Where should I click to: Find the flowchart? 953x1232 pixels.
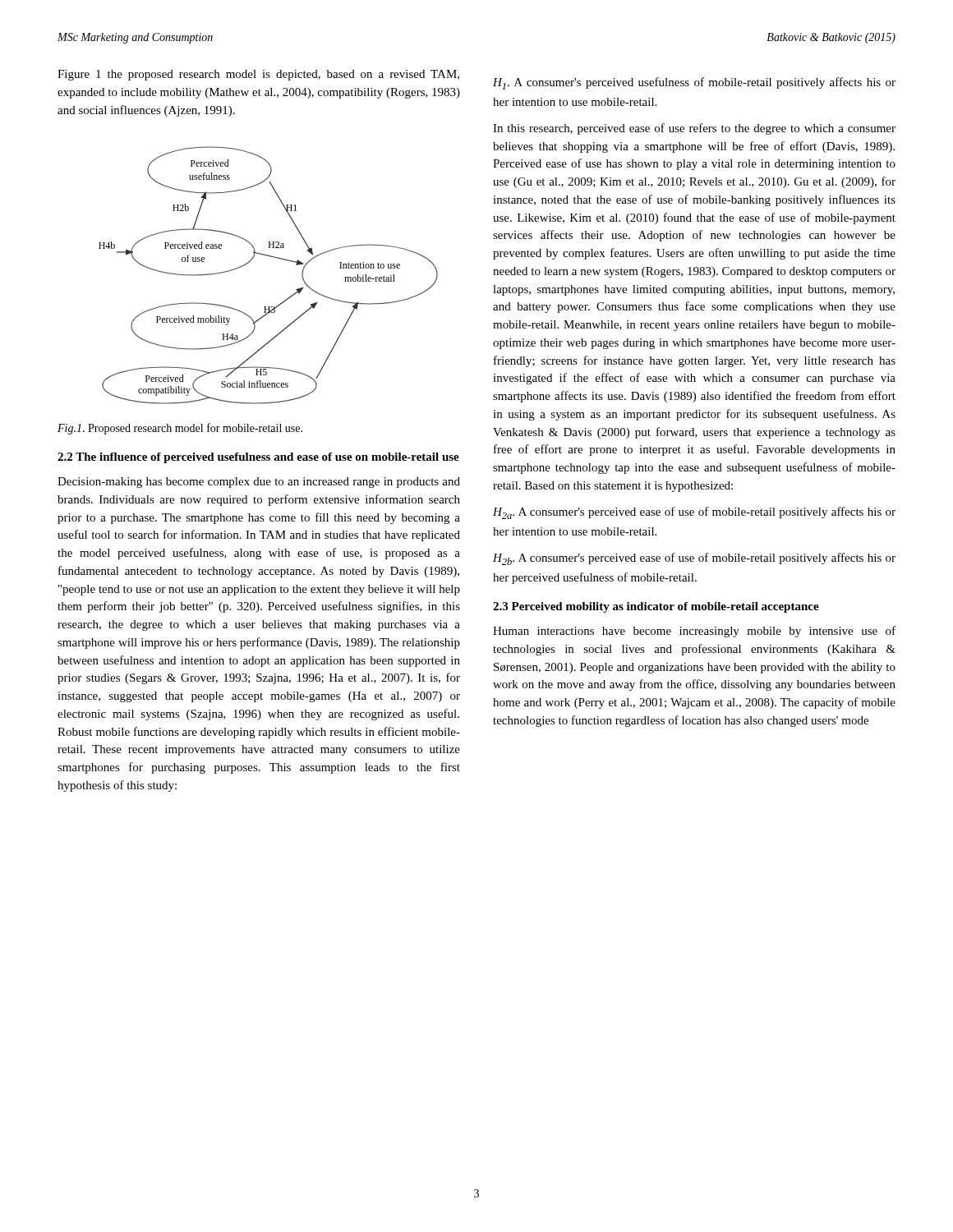(x=259, y=273)
